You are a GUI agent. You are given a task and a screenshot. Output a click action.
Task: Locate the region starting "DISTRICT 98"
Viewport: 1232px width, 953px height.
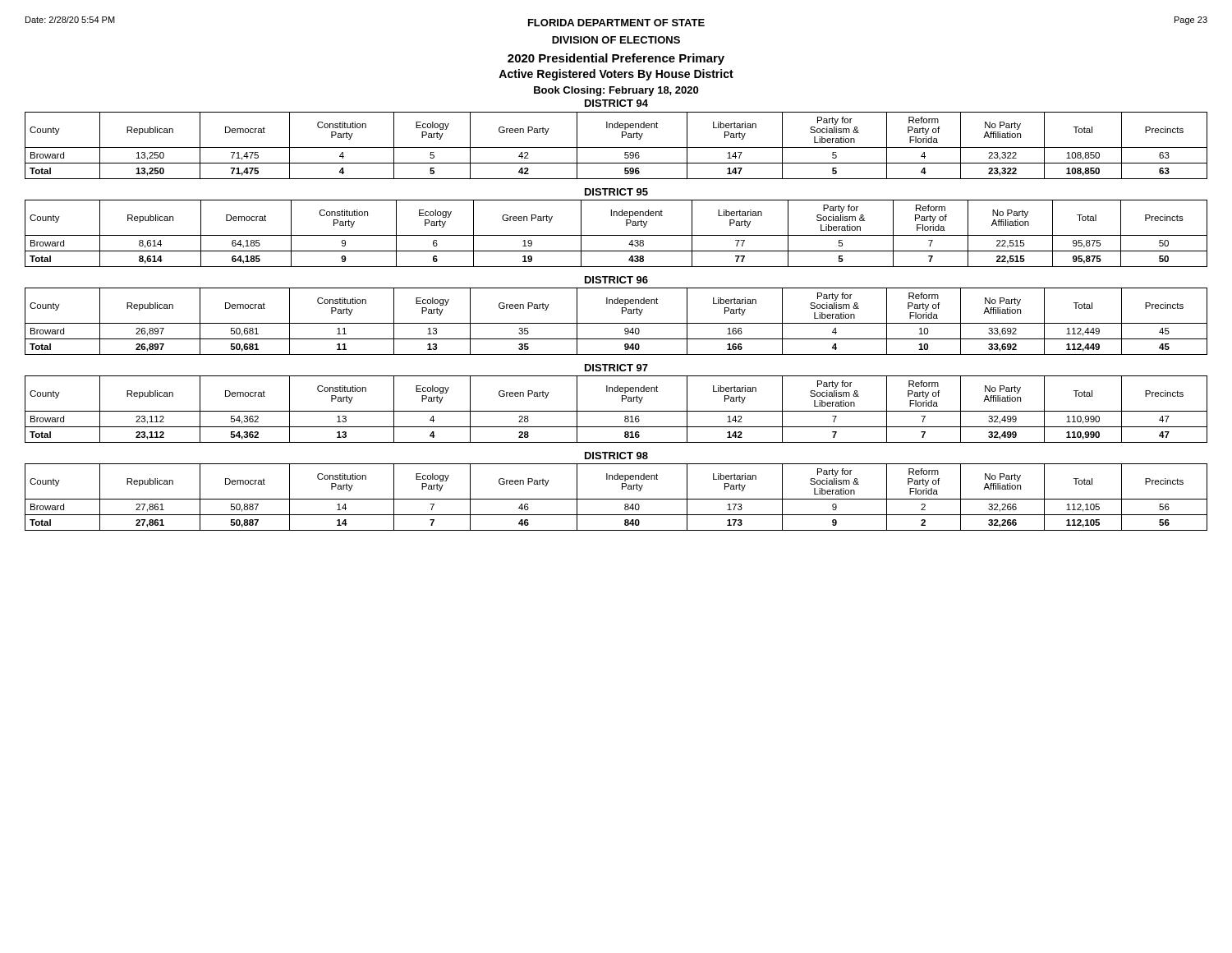(616, 456)
